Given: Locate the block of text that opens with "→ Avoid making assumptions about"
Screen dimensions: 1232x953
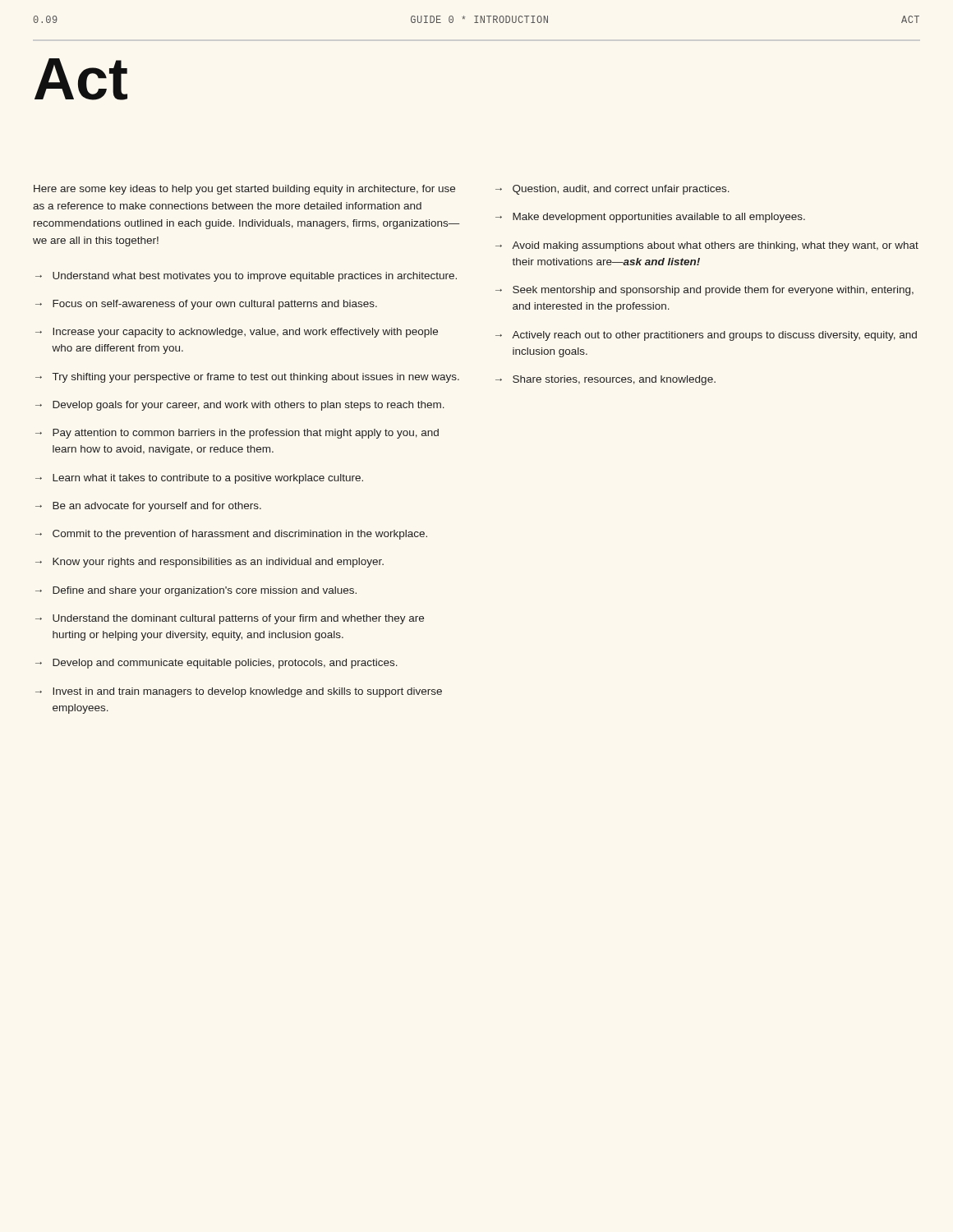Looking at the screenshot, I should coord(707,254).
